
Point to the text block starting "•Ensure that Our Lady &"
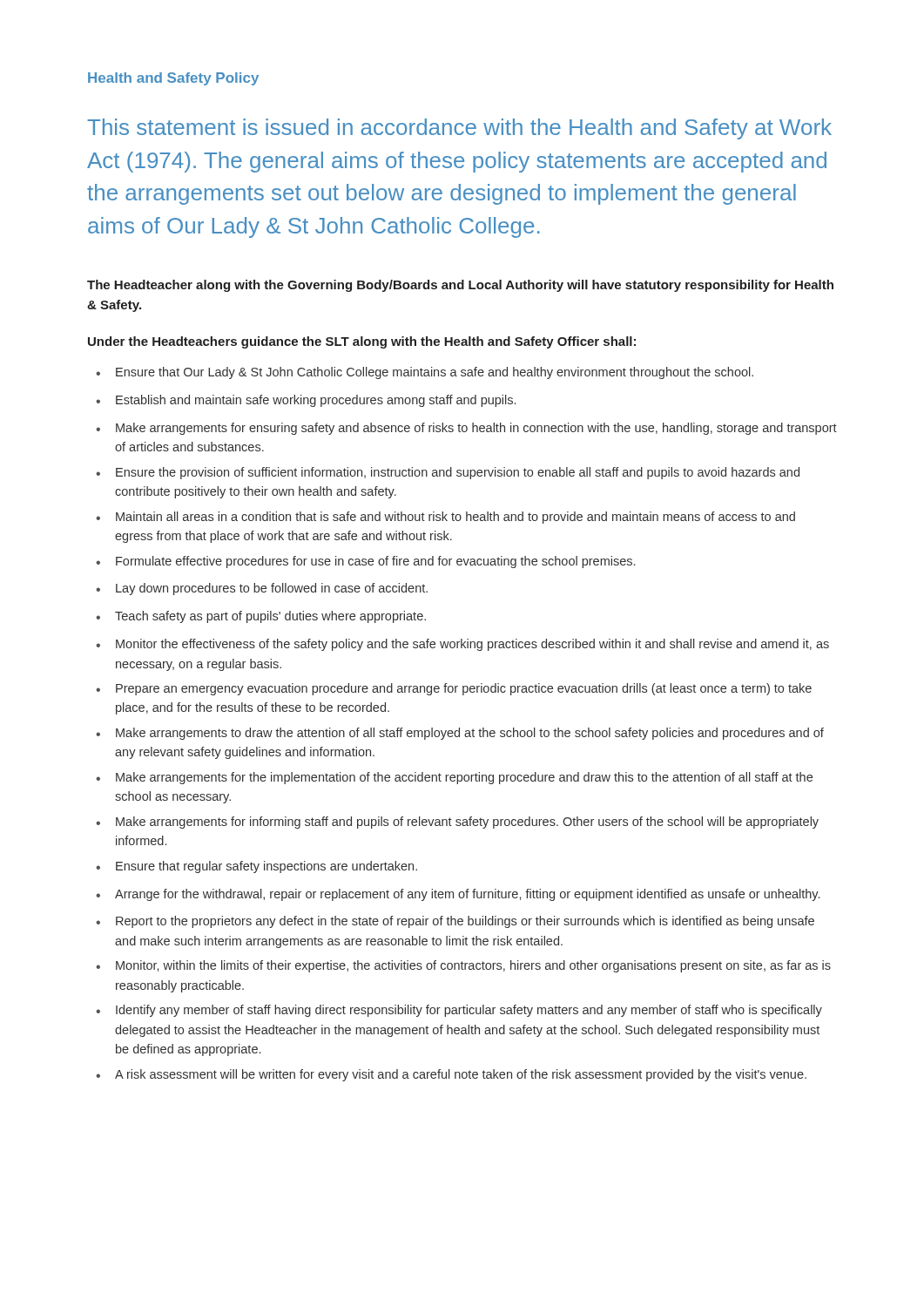click(x=466, y=374)
